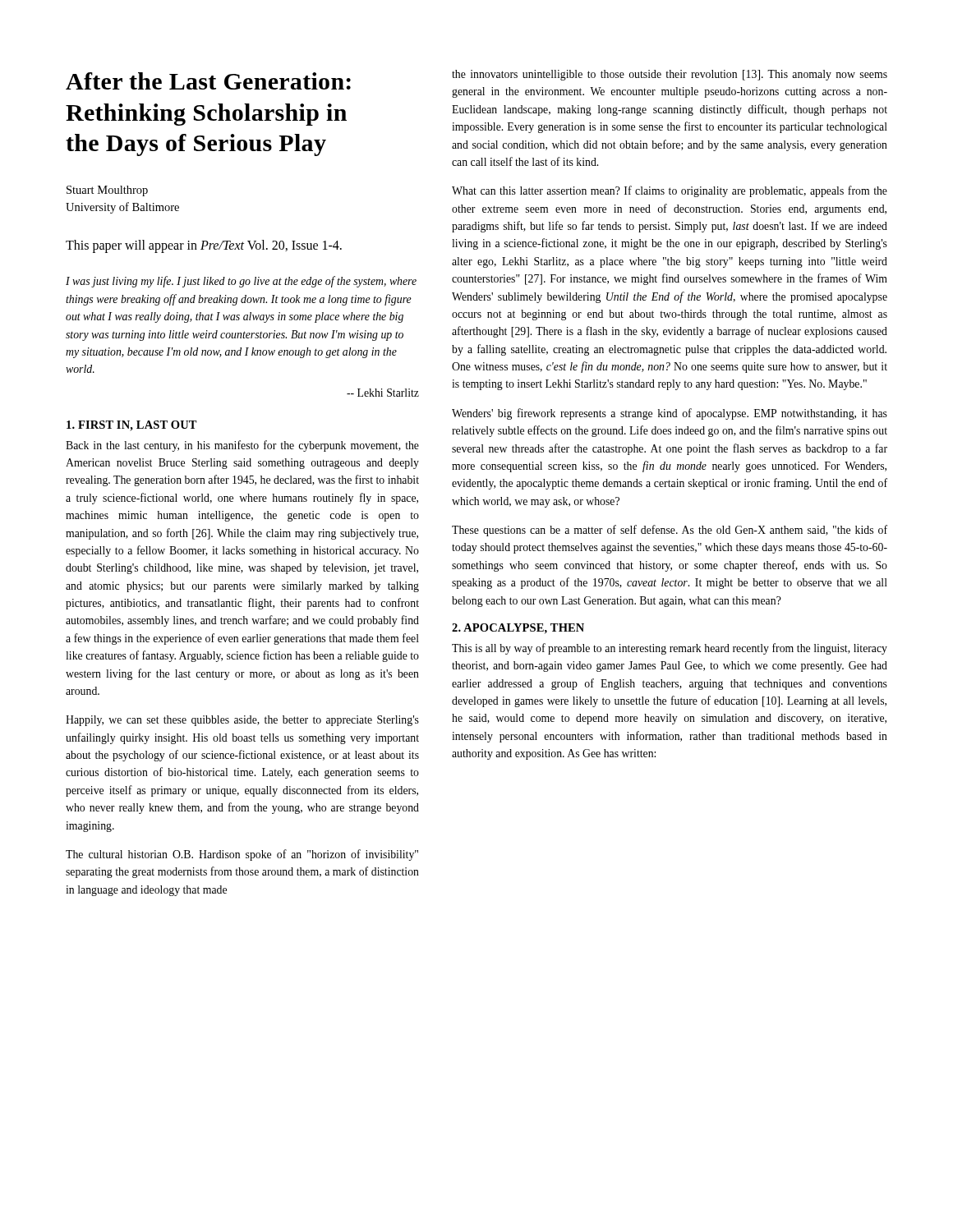The image size is (953, 1232).
Task: Where is the passage that starts "Stuart Moulthrop University of"?
Action: pyautogui.click(x=123, y=198)
